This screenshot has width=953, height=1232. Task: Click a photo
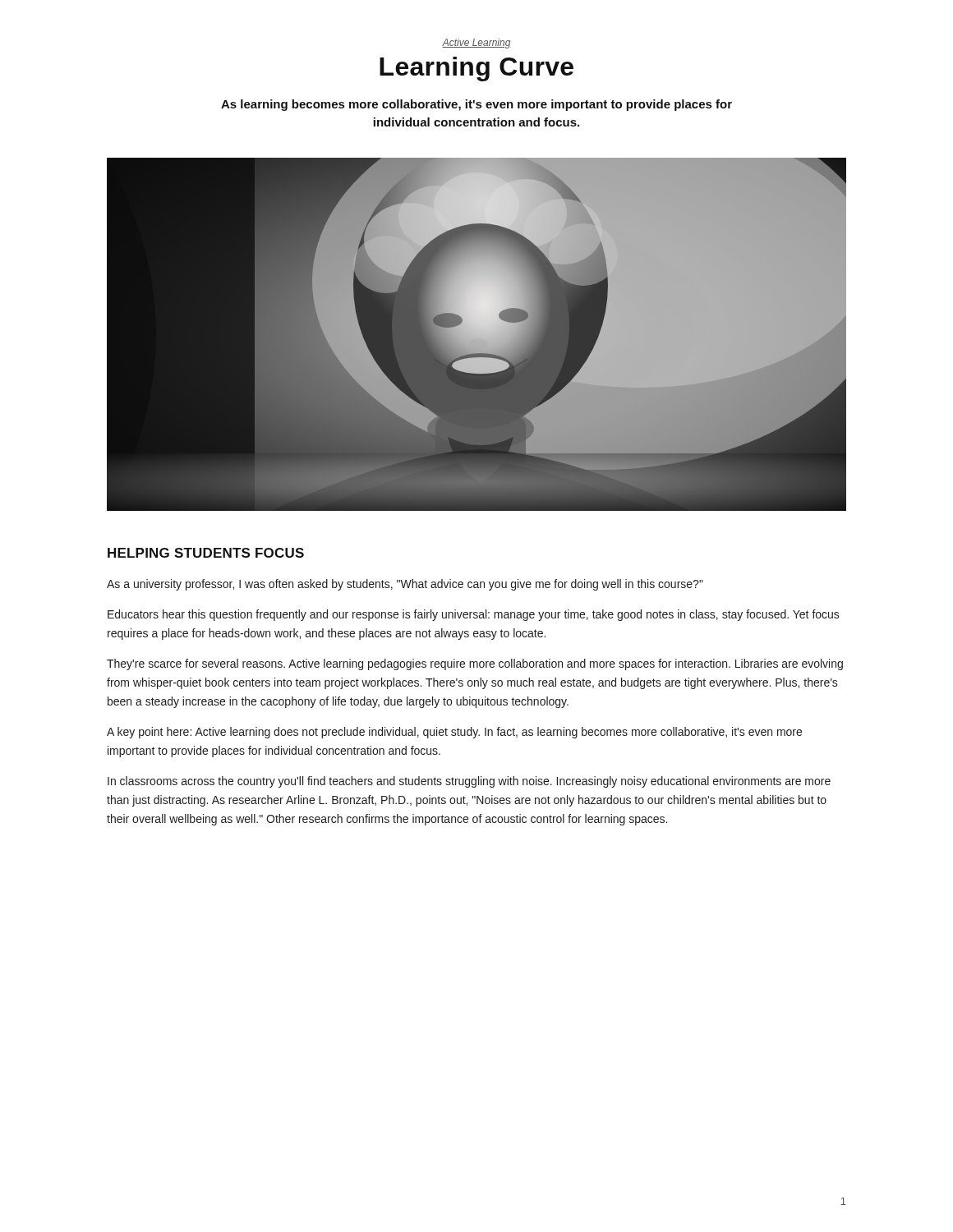point(476,334)
